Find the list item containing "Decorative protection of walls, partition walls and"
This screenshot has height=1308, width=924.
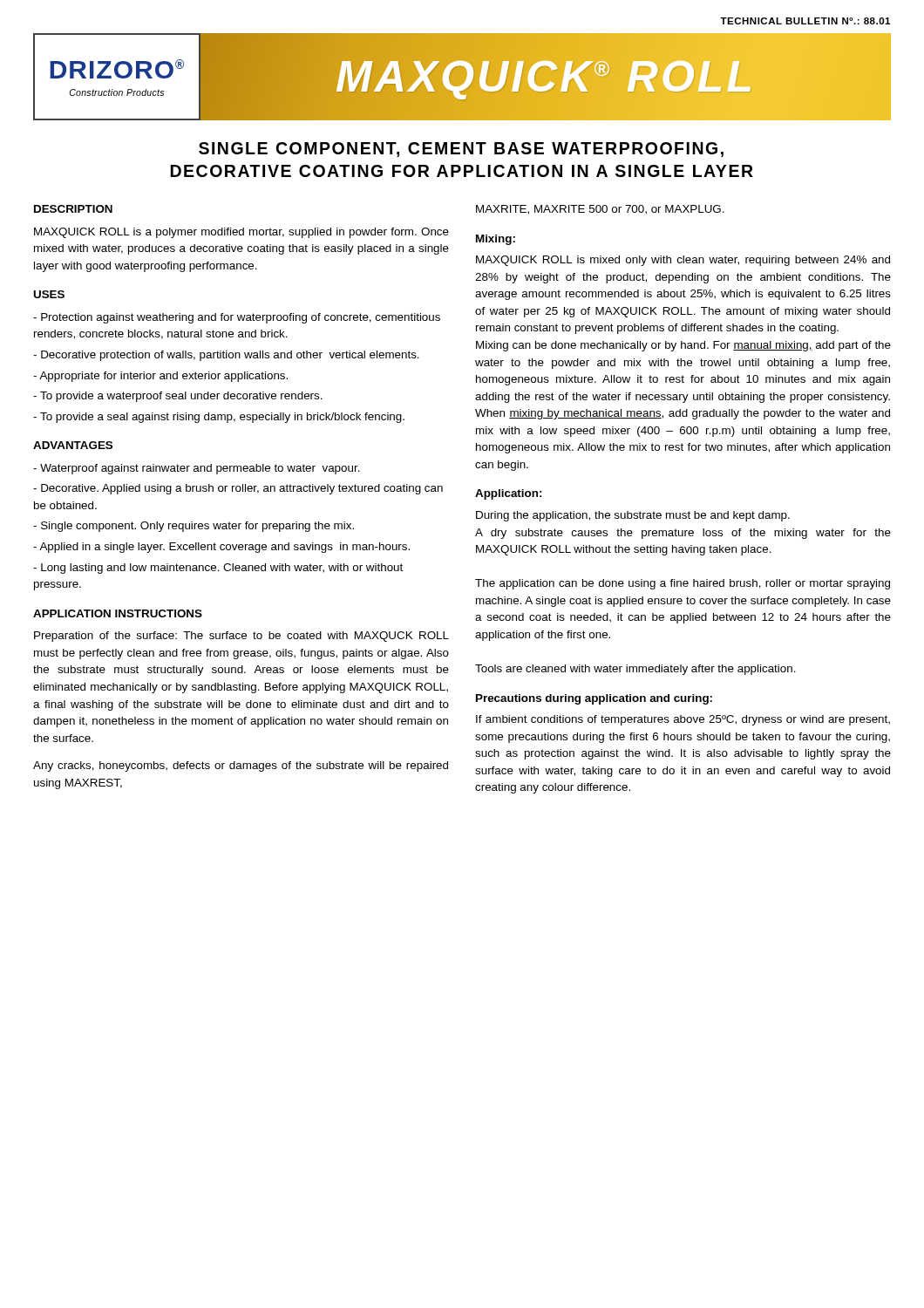226,354
